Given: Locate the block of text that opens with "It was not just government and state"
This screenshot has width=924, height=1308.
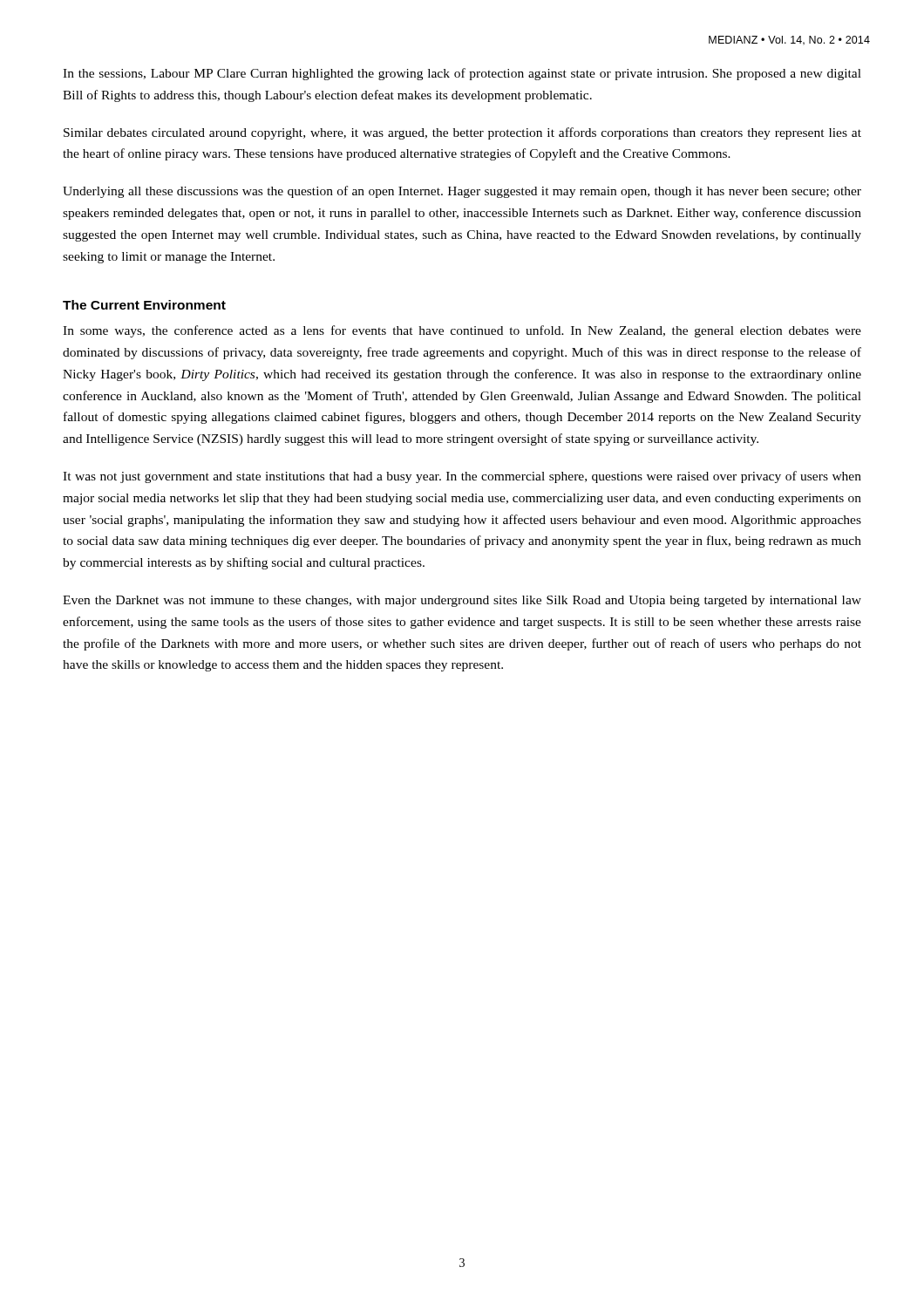Looking at the screenshot, I should 462,519.
